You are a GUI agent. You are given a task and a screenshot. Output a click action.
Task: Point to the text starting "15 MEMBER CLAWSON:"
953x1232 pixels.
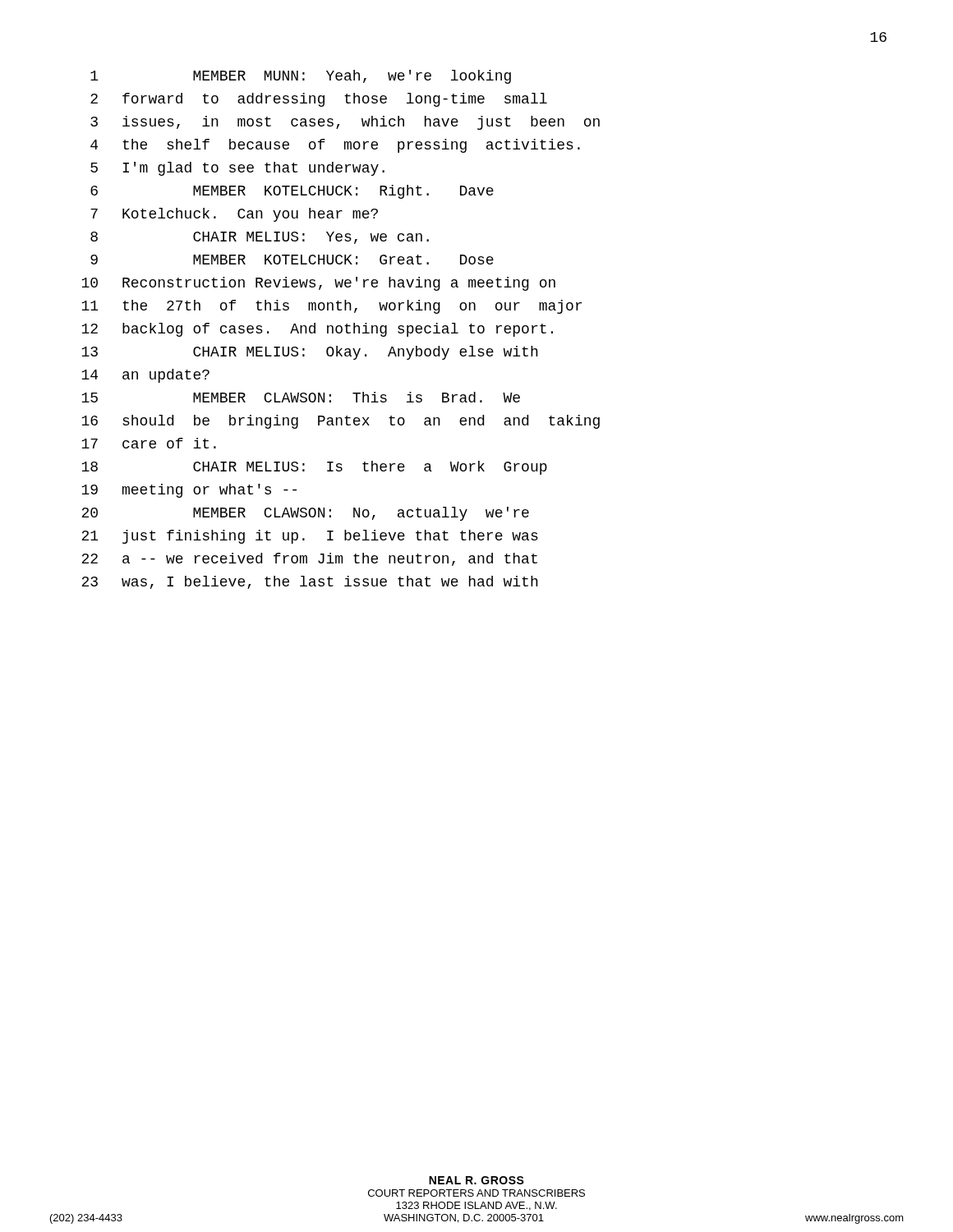point(476,399)
